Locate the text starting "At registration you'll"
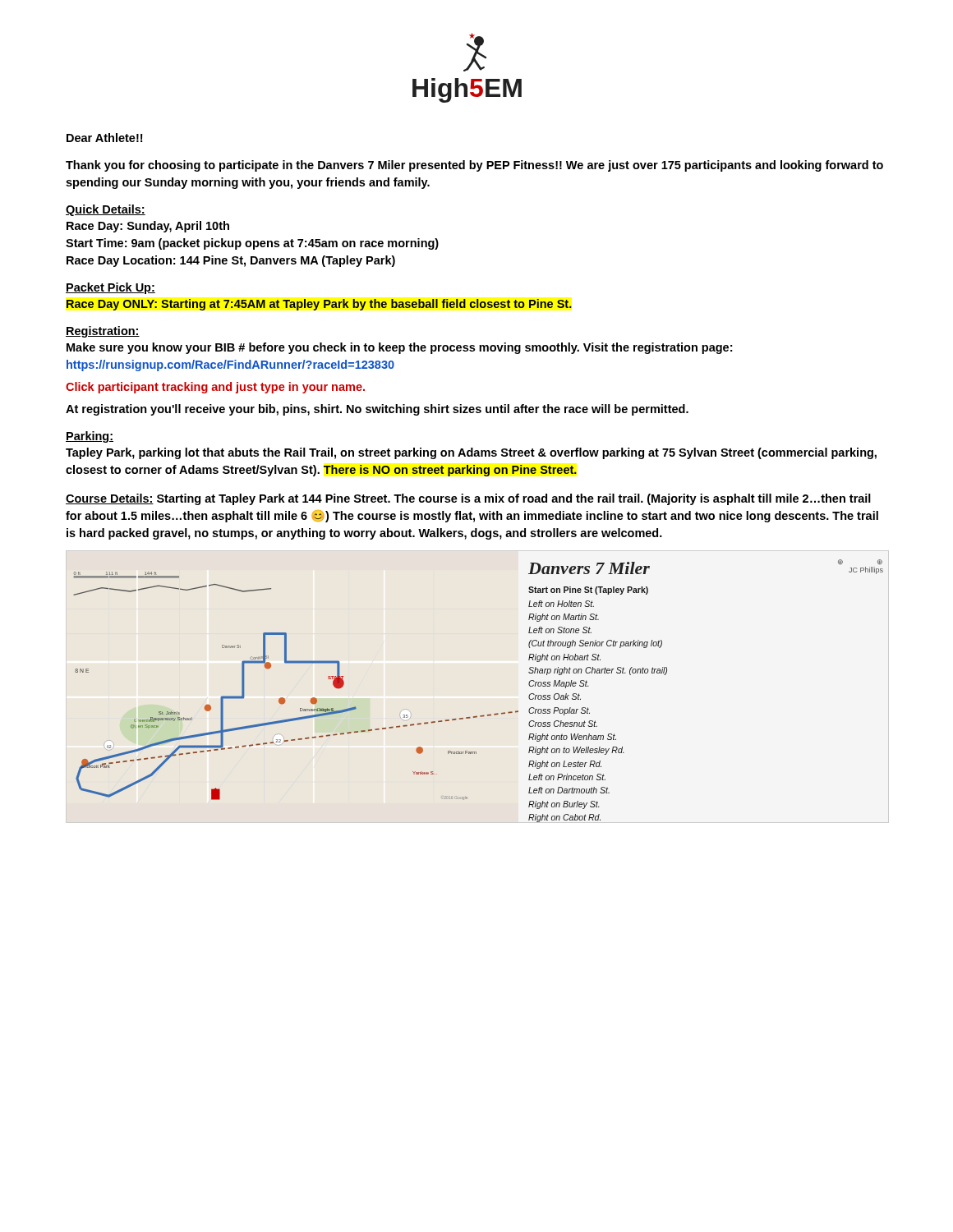 pyautogui.click(x=377, y=409)
